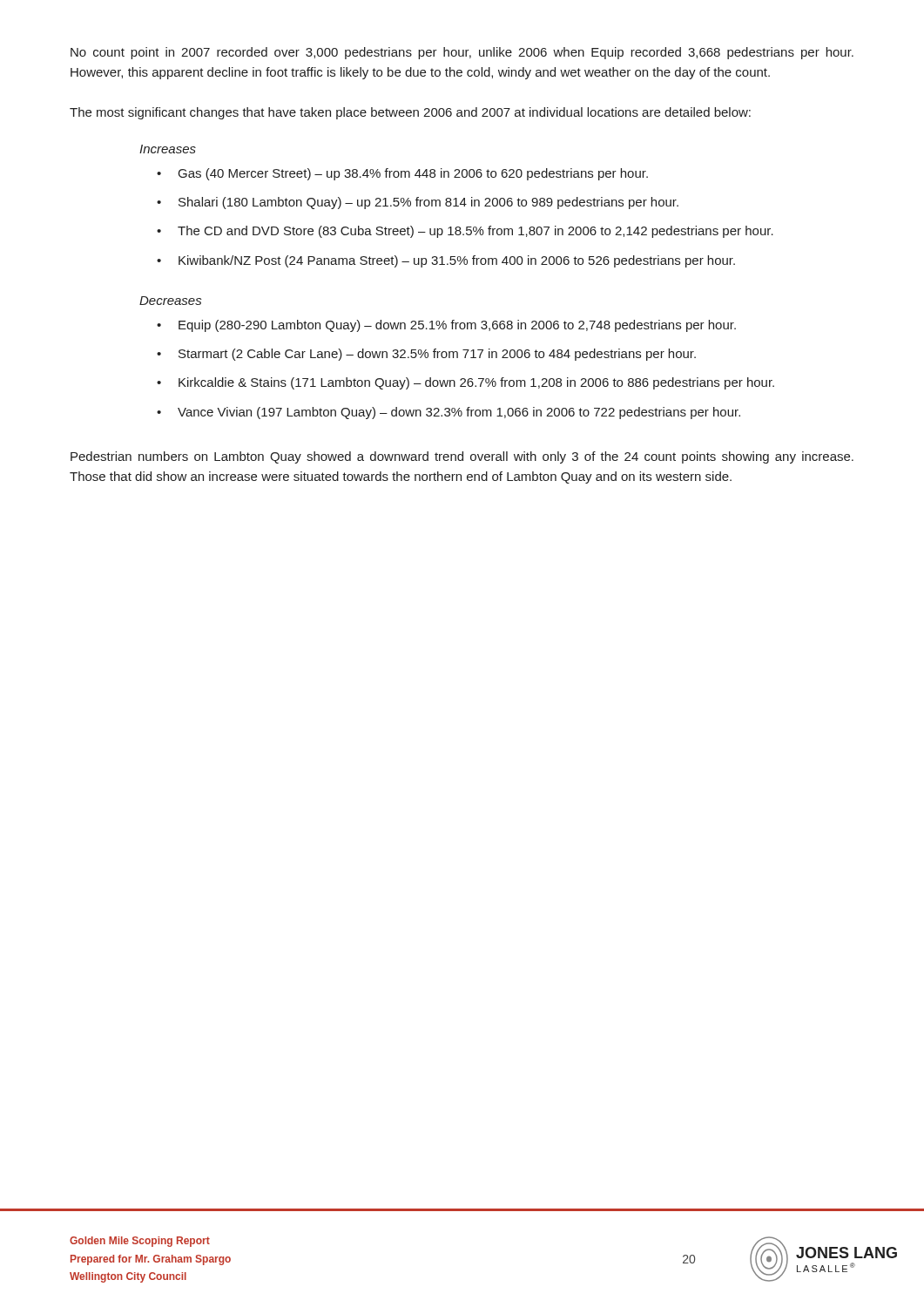The image size is (924, 1307).
Task: Find the element starting "• Shalari (180 Lambton"
Action: tap(506, 202)
